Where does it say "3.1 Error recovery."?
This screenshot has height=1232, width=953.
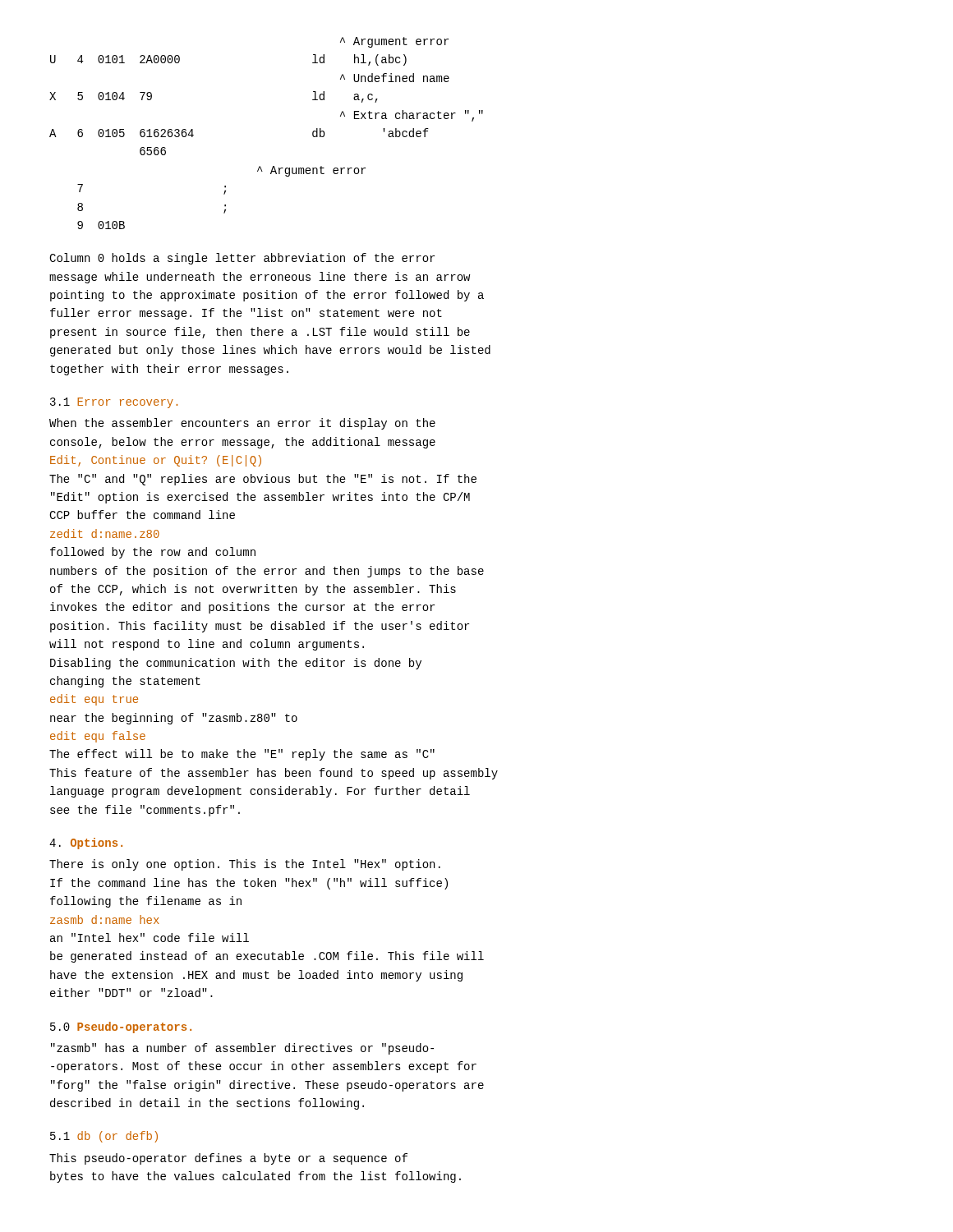pyautogui.click(x=115, y=402)
